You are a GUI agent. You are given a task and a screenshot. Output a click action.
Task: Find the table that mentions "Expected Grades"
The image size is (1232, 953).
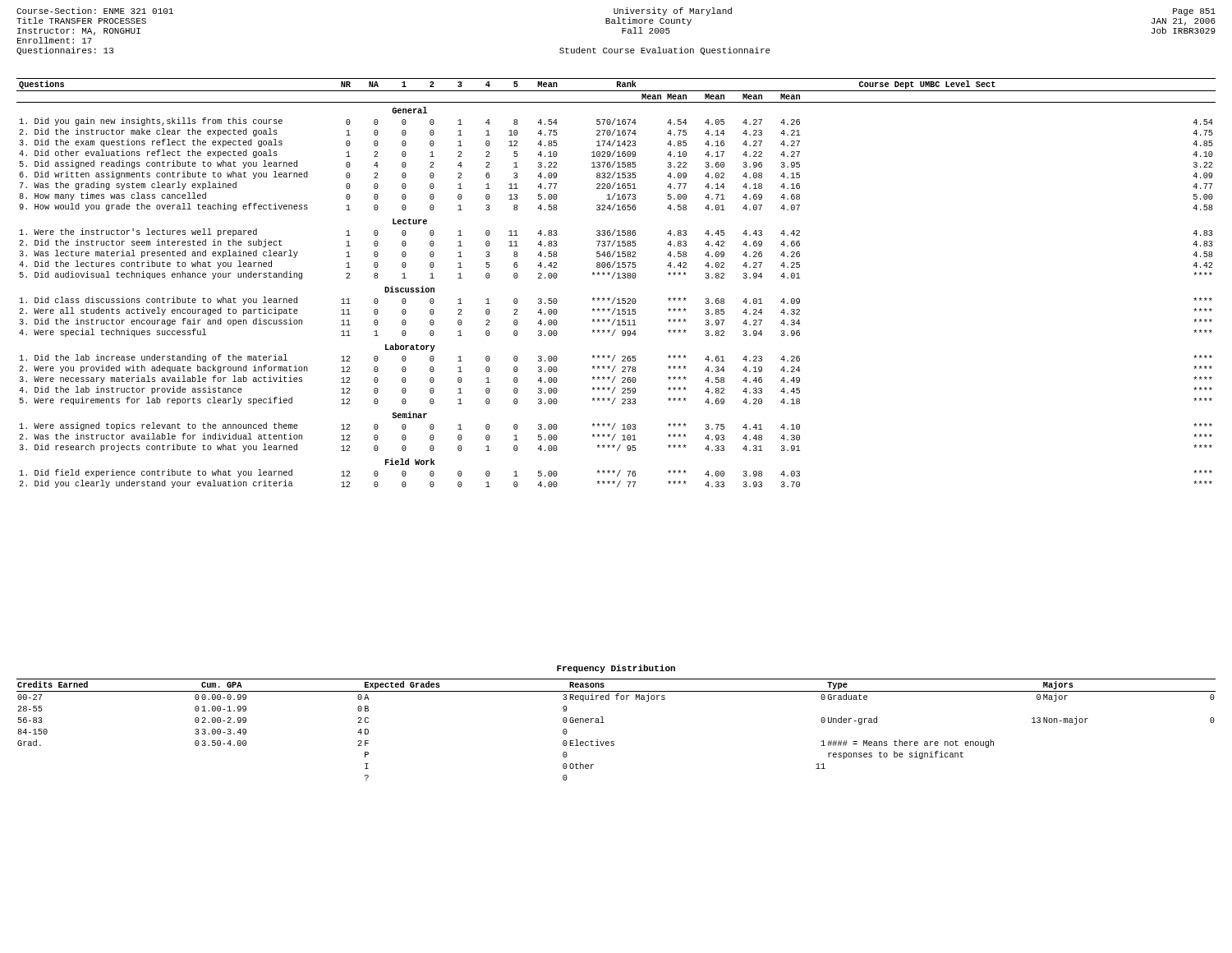616,731
